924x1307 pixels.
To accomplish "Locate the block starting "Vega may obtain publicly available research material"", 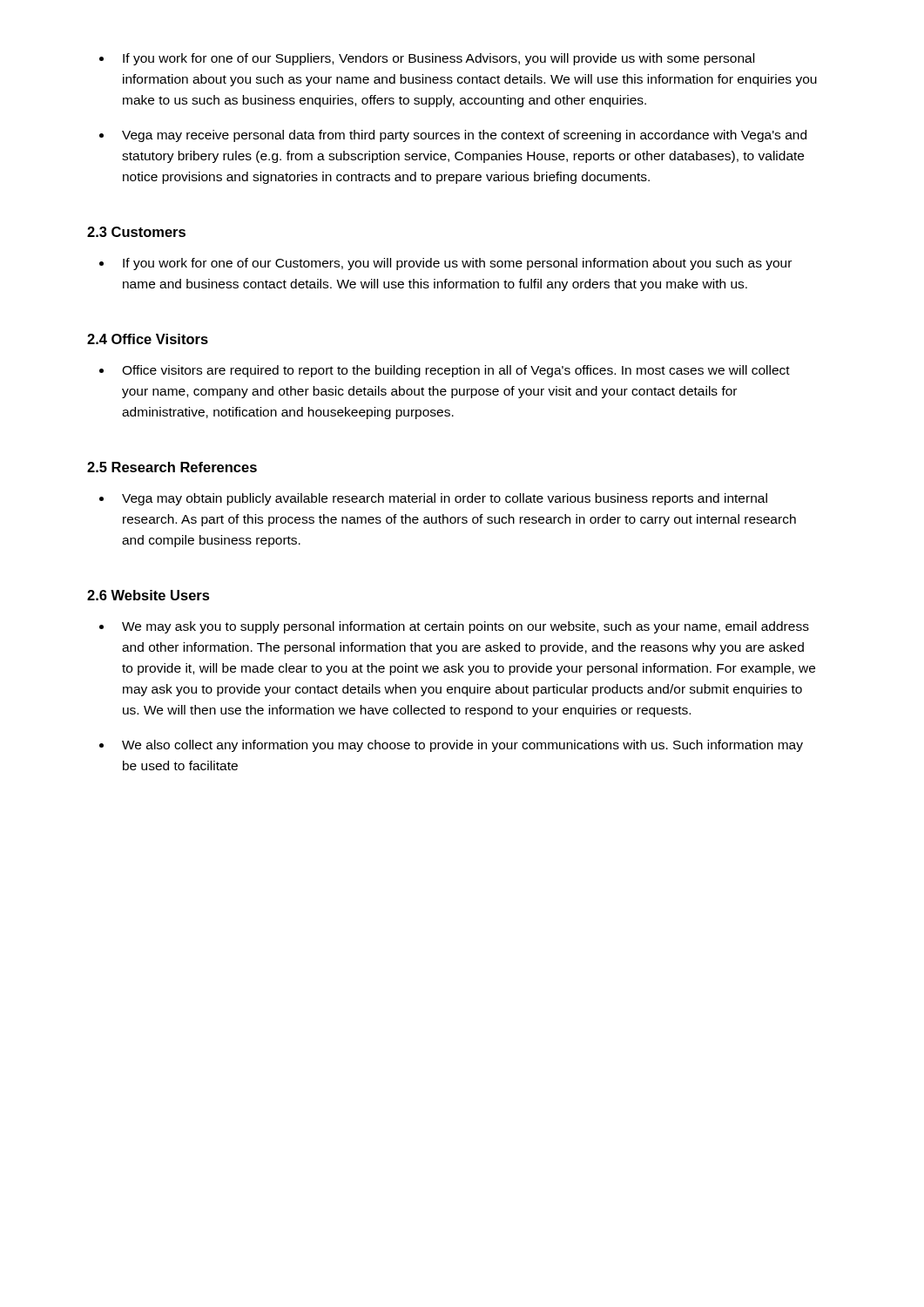I will pyautogui.click(x=459, y=519).
